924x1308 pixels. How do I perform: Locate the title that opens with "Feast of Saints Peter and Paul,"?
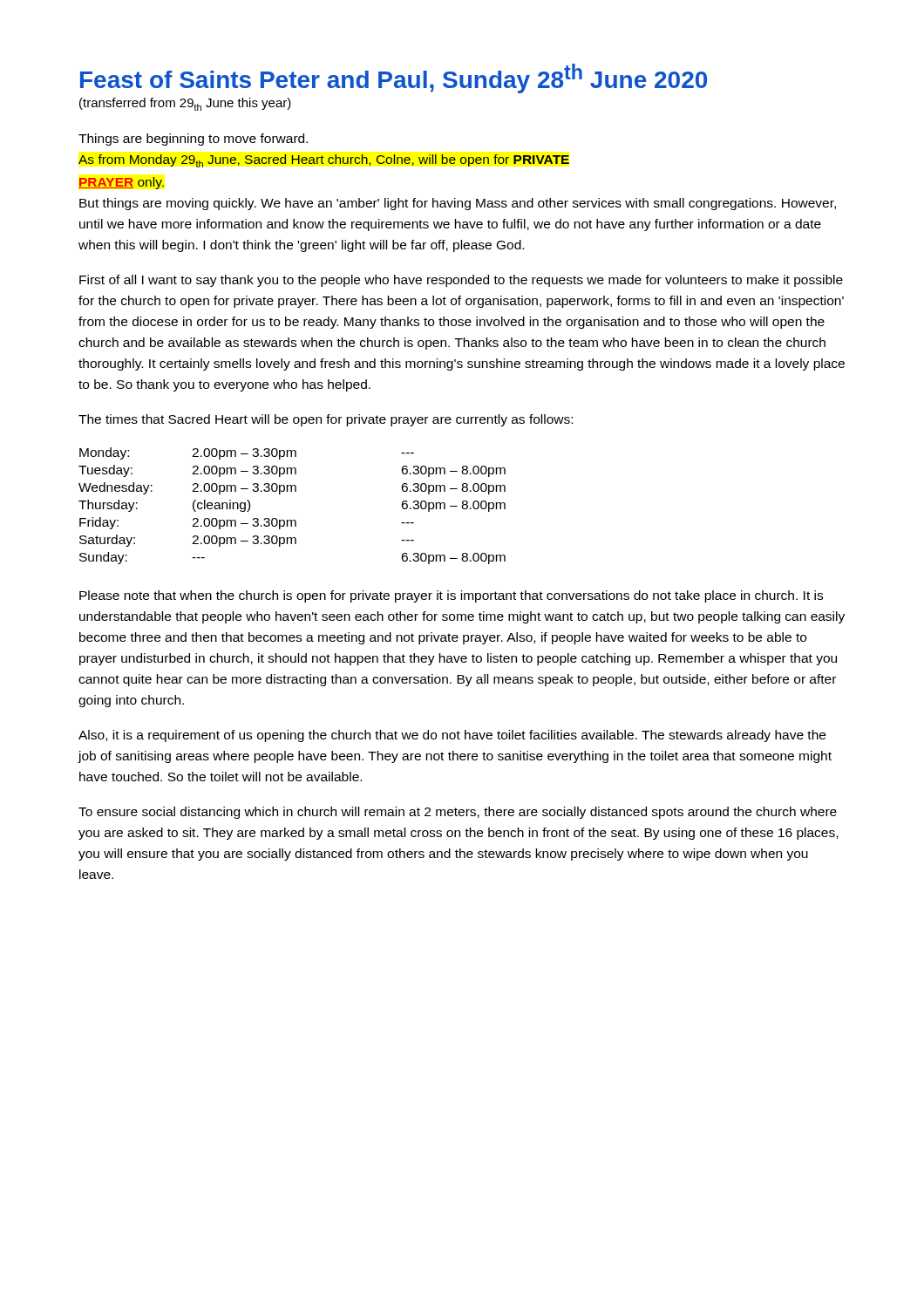393,77
